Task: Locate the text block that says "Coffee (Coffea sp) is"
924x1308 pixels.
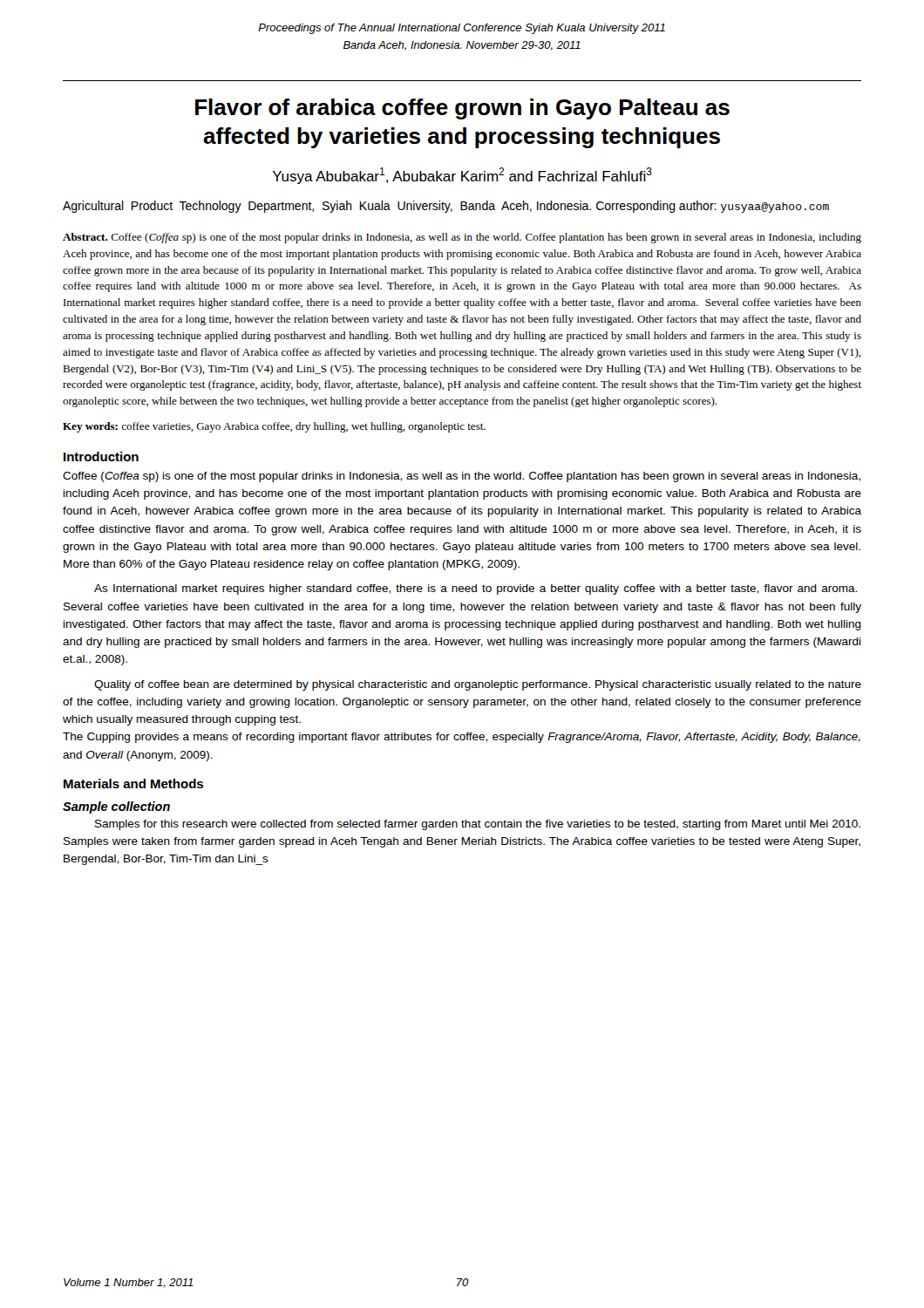Action: pos(462,520)
